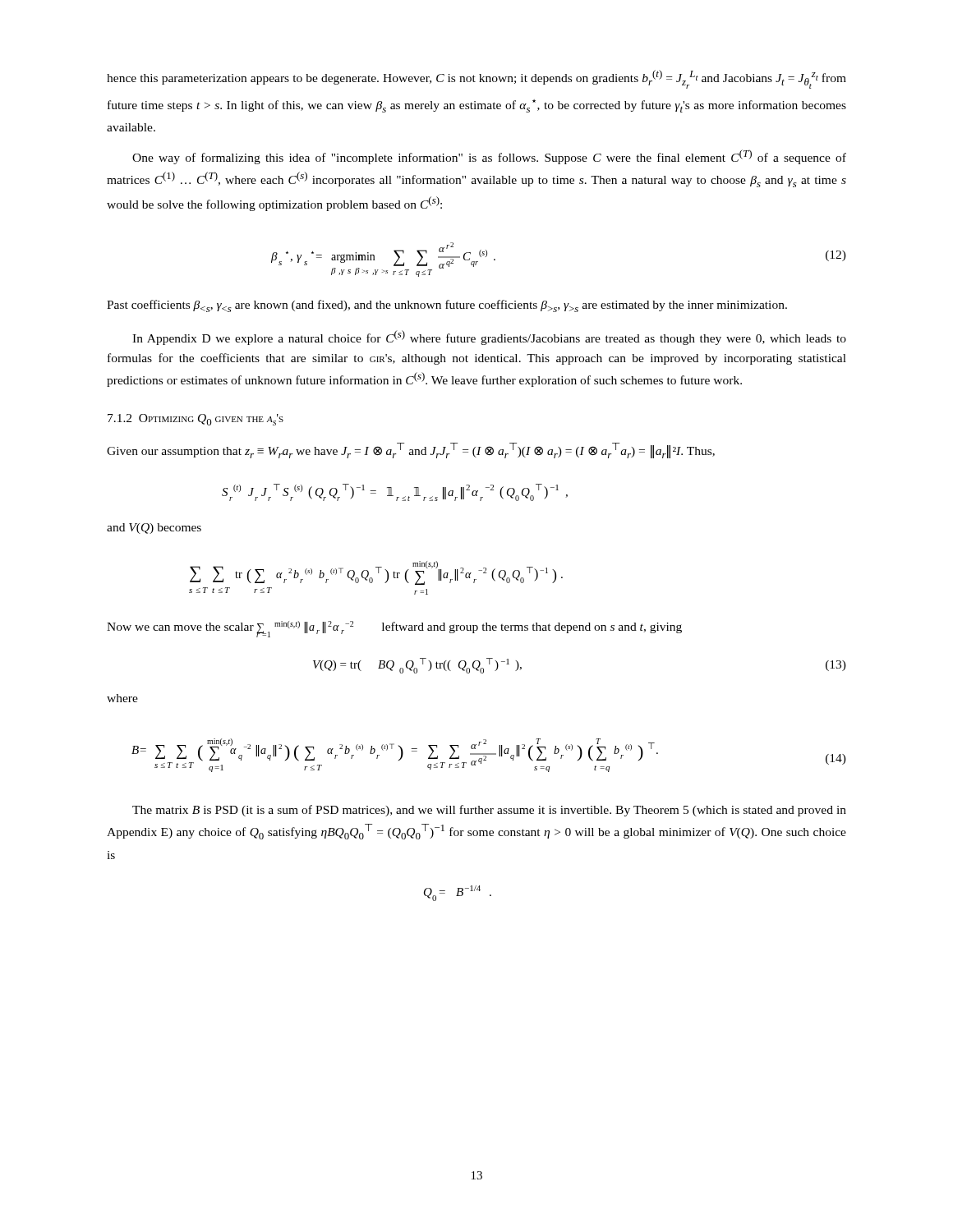Click on the text block starting "V (Q) ="

pyautogui.click(x=476, y=665)
